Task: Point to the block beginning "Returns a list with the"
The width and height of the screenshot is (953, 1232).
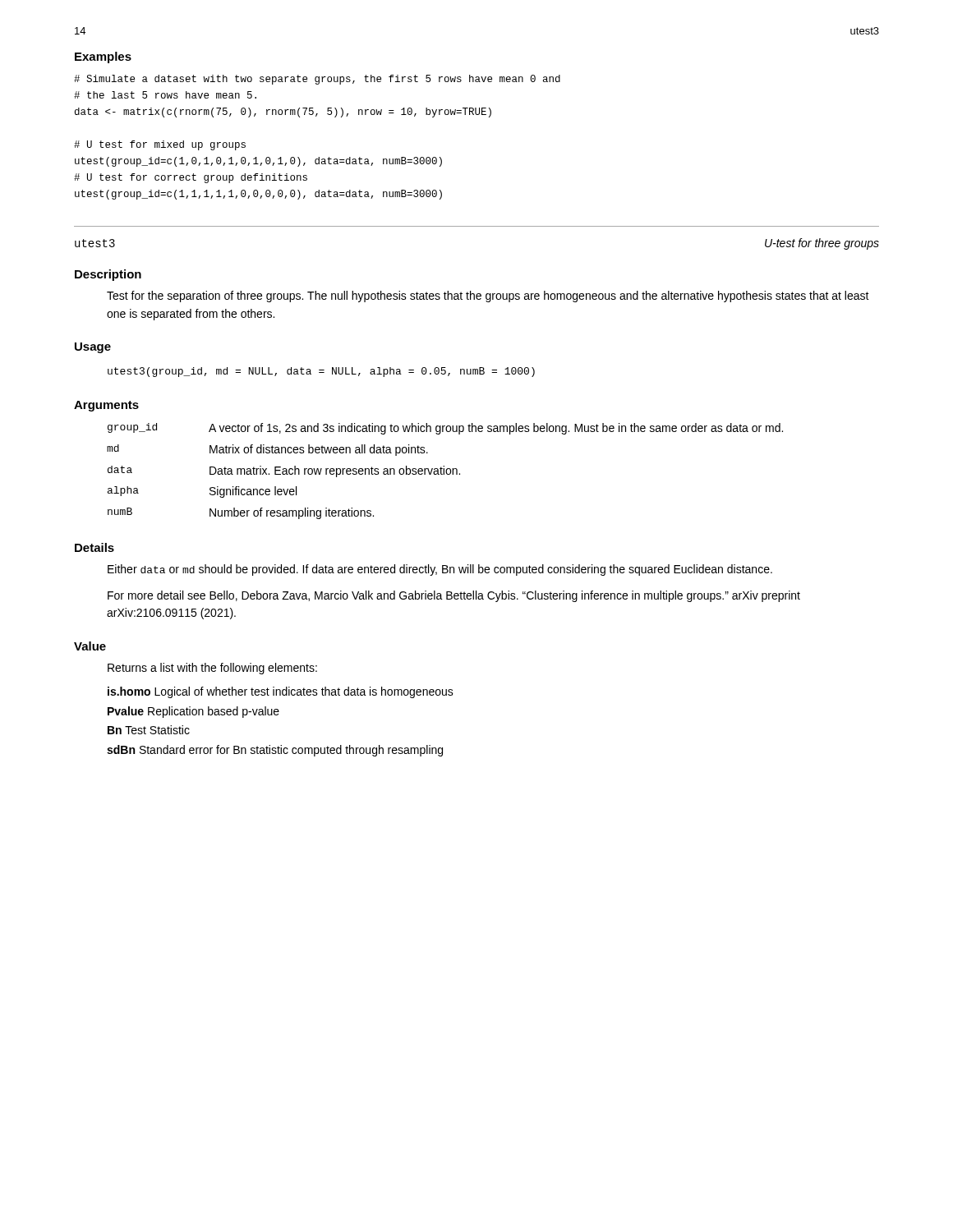Action: click(x=212, y=668)
